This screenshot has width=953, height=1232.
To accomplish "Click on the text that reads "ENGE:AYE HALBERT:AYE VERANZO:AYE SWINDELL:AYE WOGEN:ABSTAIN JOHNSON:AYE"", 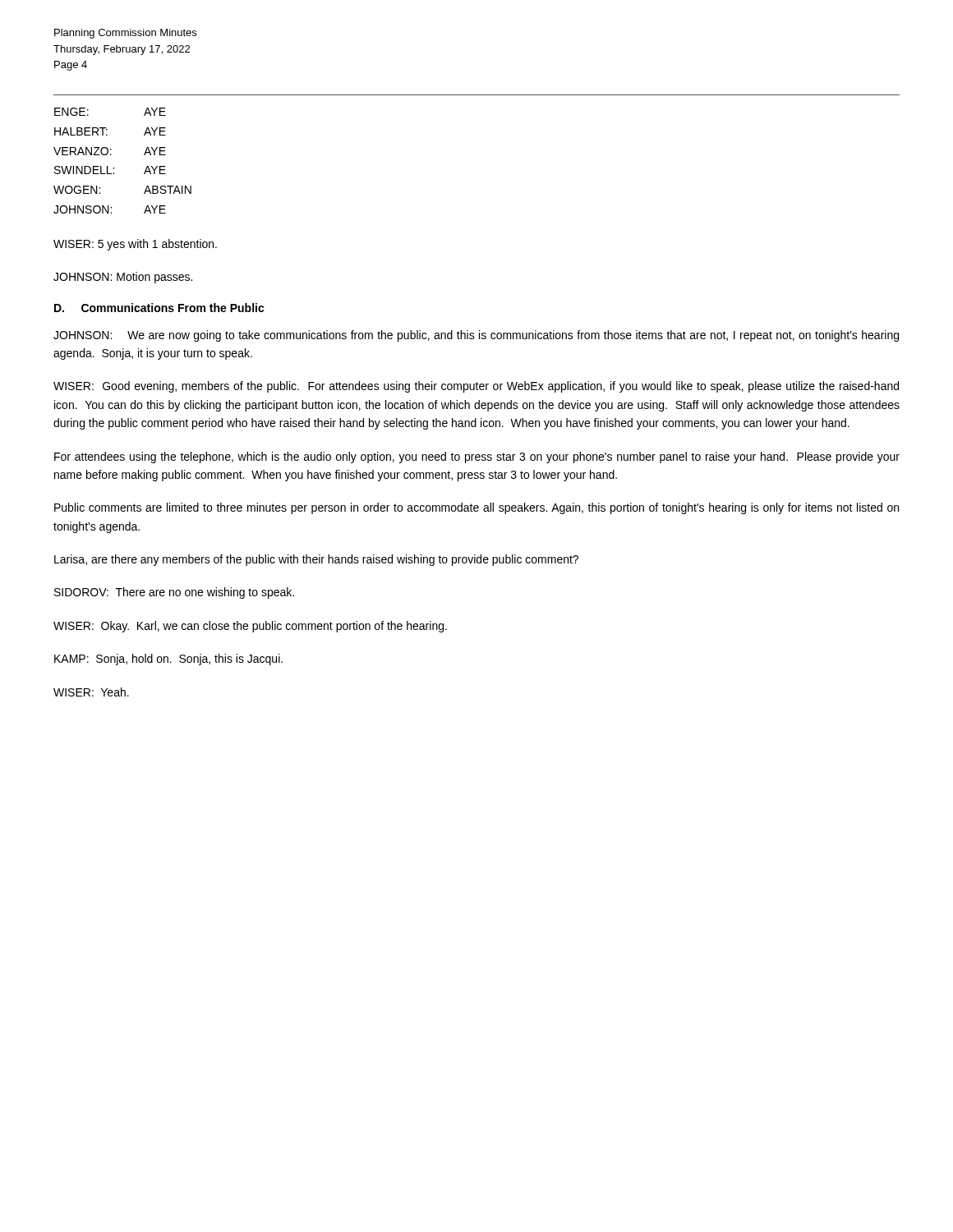I will tap(74, 112).
